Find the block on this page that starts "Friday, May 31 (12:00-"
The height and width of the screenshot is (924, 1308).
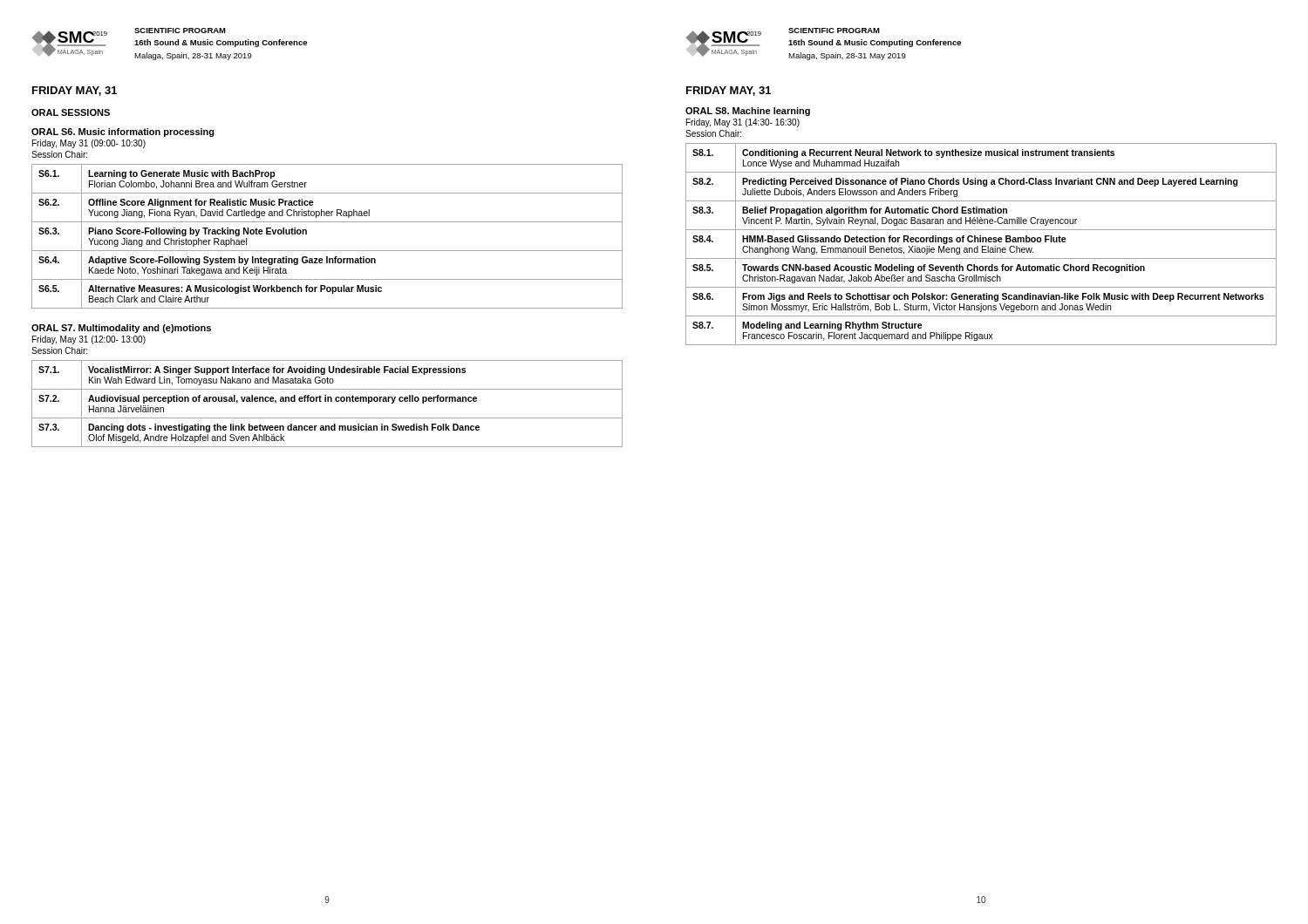(x=88, y=340)
